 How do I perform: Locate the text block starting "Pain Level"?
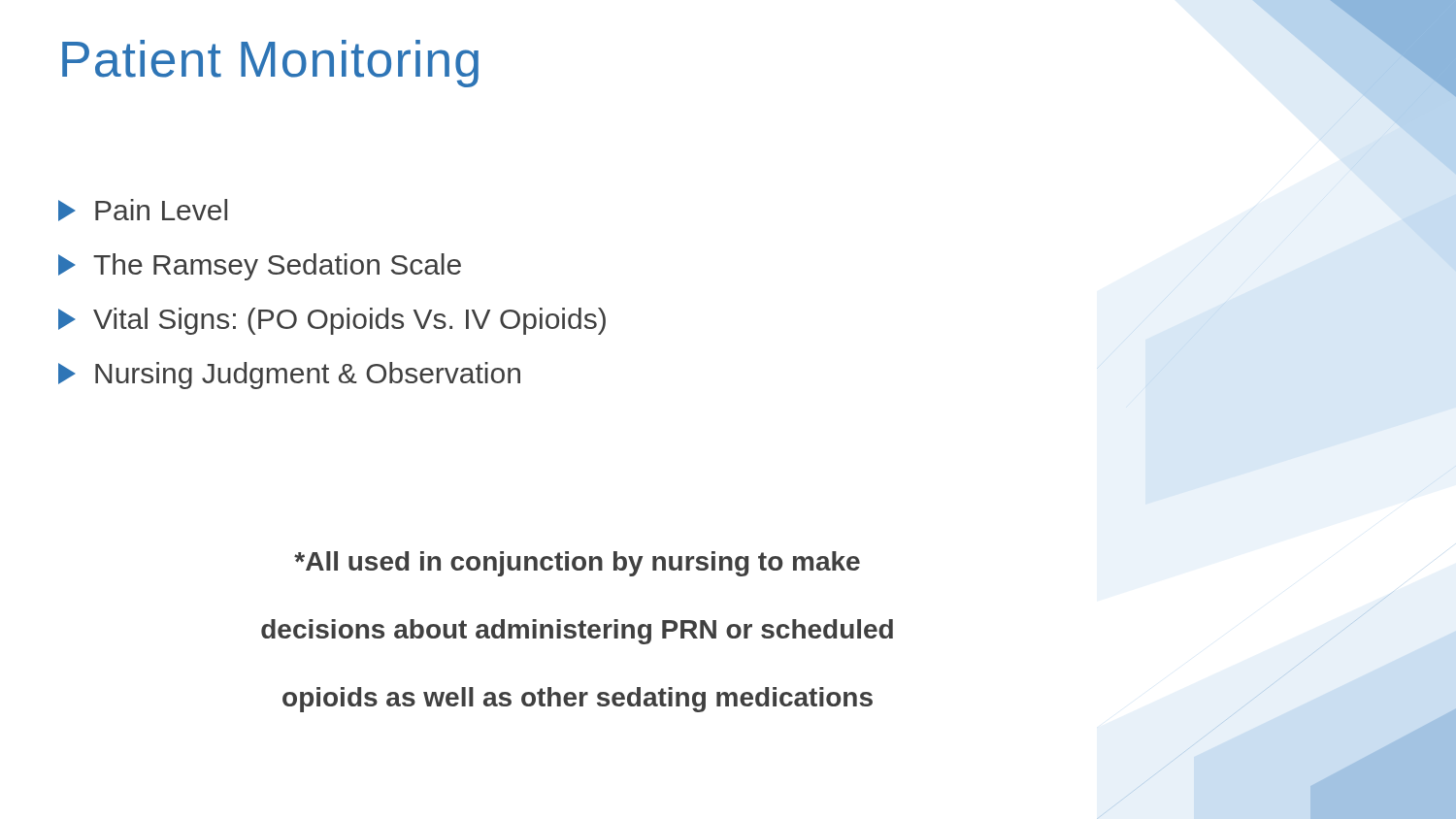[x=144, y=211]
